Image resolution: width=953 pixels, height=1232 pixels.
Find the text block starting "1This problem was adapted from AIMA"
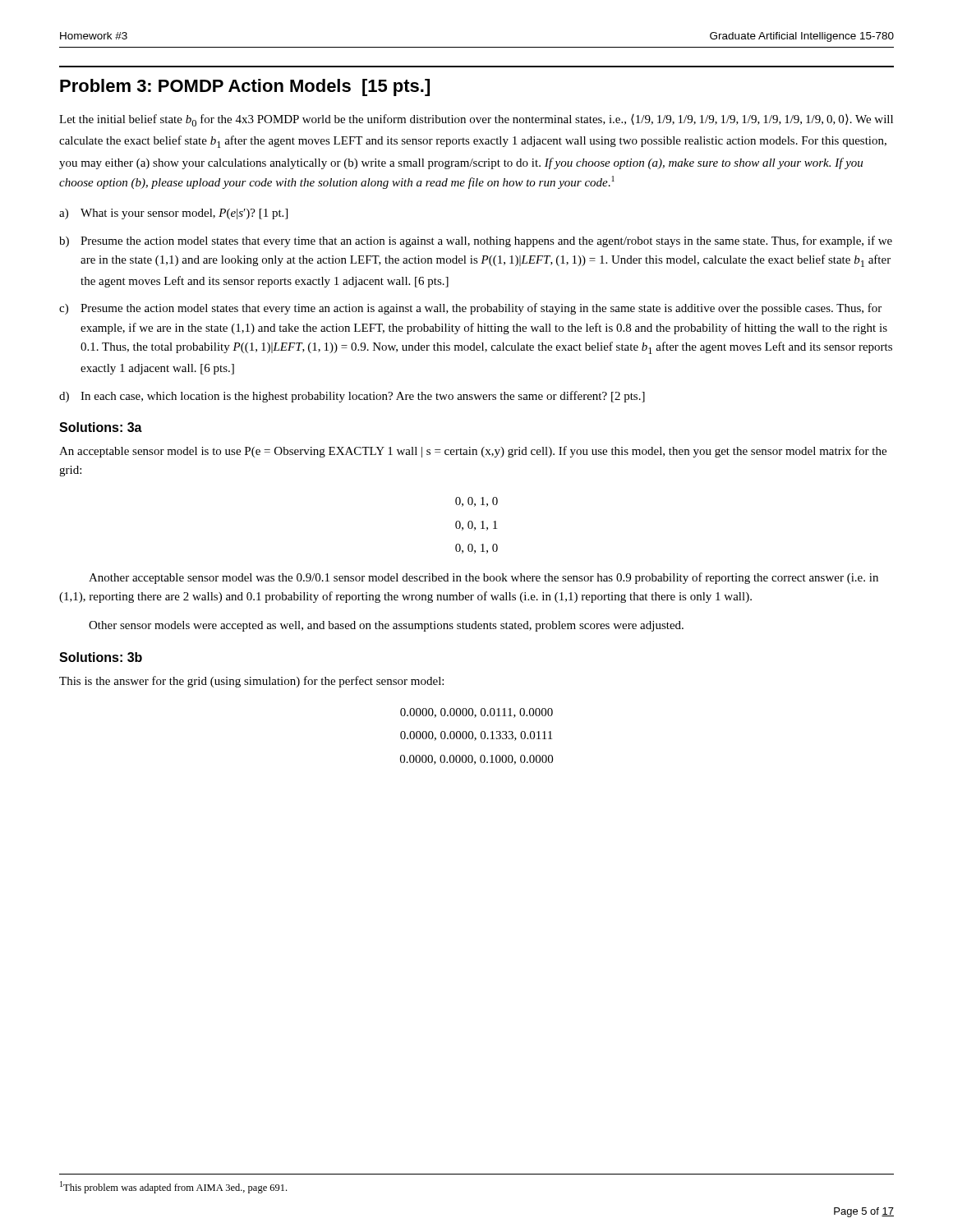pyautogui.click(x=173, y=1186)
